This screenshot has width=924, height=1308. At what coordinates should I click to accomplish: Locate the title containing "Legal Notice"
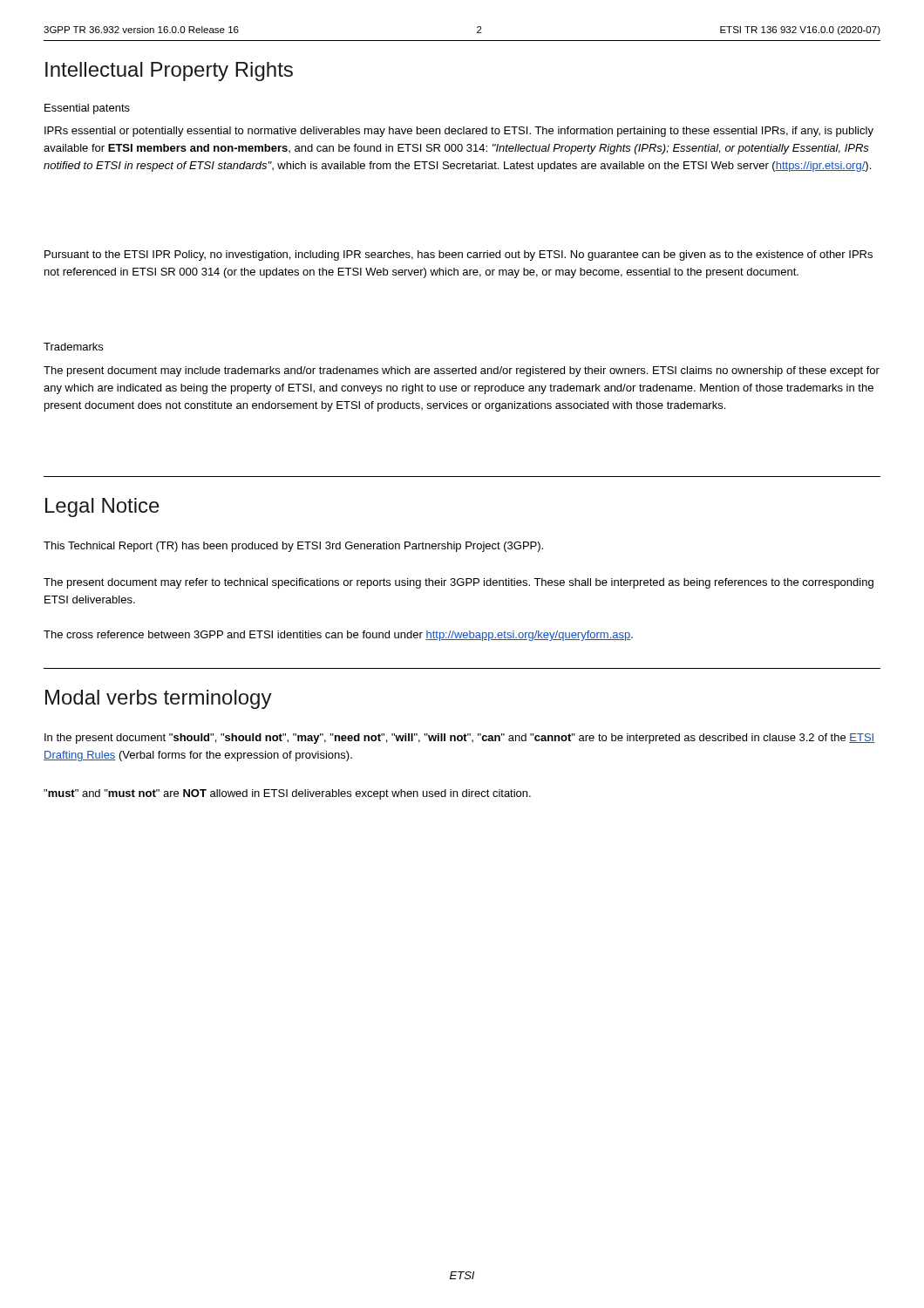point(102,505)
